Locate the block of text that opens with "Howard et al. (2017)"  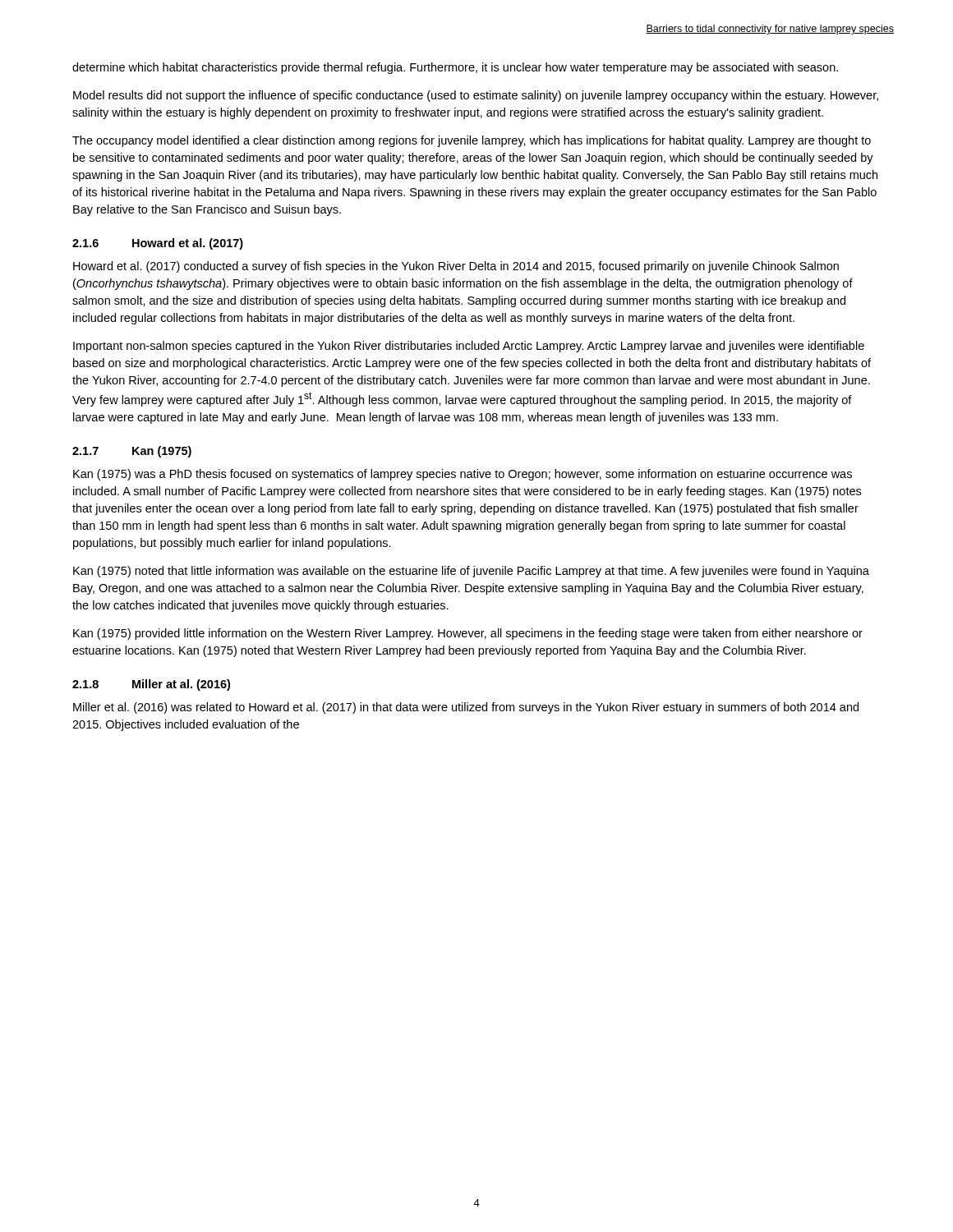[x=476, y=293]
